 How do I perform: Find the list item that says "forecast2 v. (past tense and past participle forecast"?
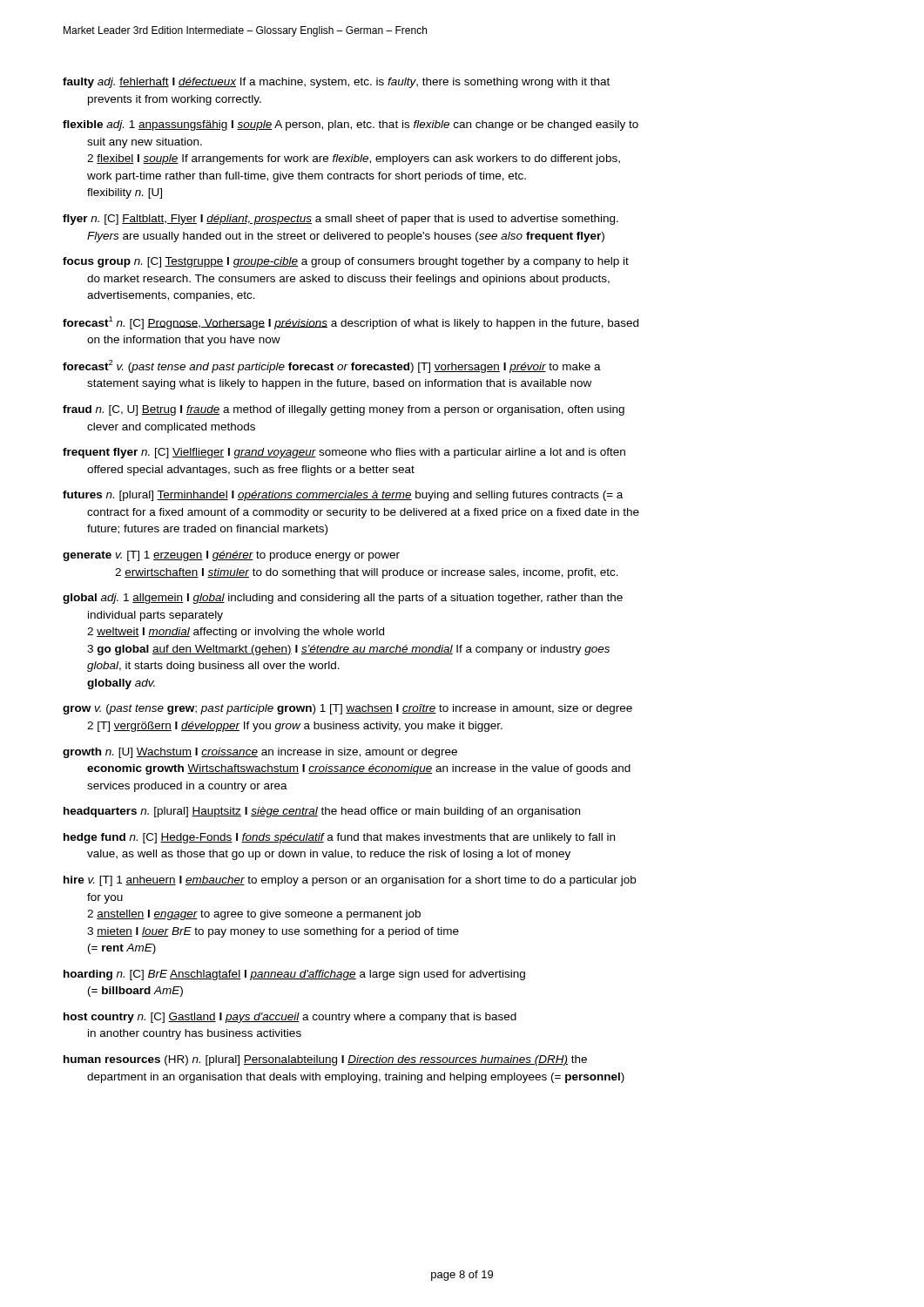pos(462,375)
